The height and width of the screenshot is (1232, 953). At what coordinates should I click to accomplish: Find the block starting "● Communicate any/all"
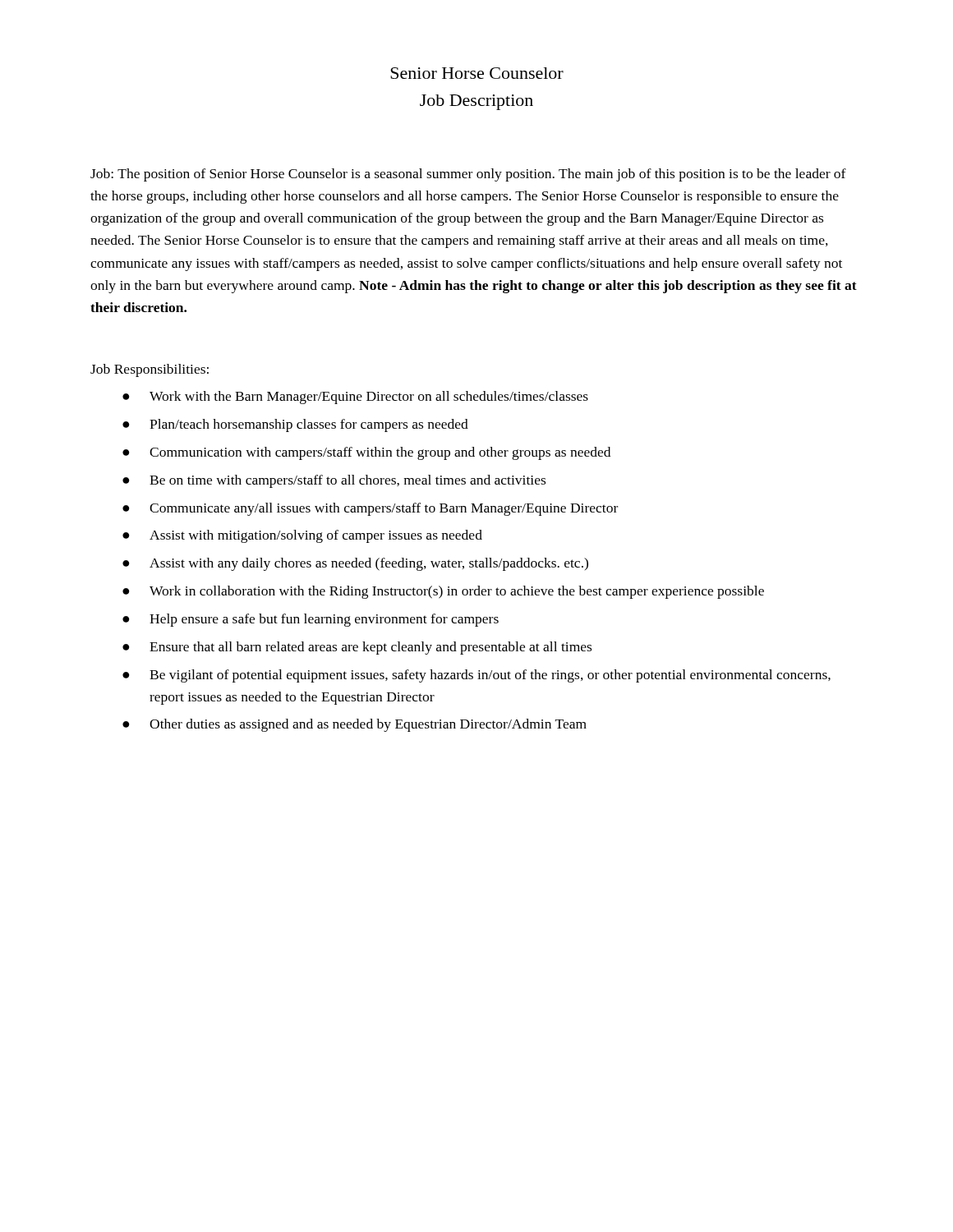click(492, 508)
